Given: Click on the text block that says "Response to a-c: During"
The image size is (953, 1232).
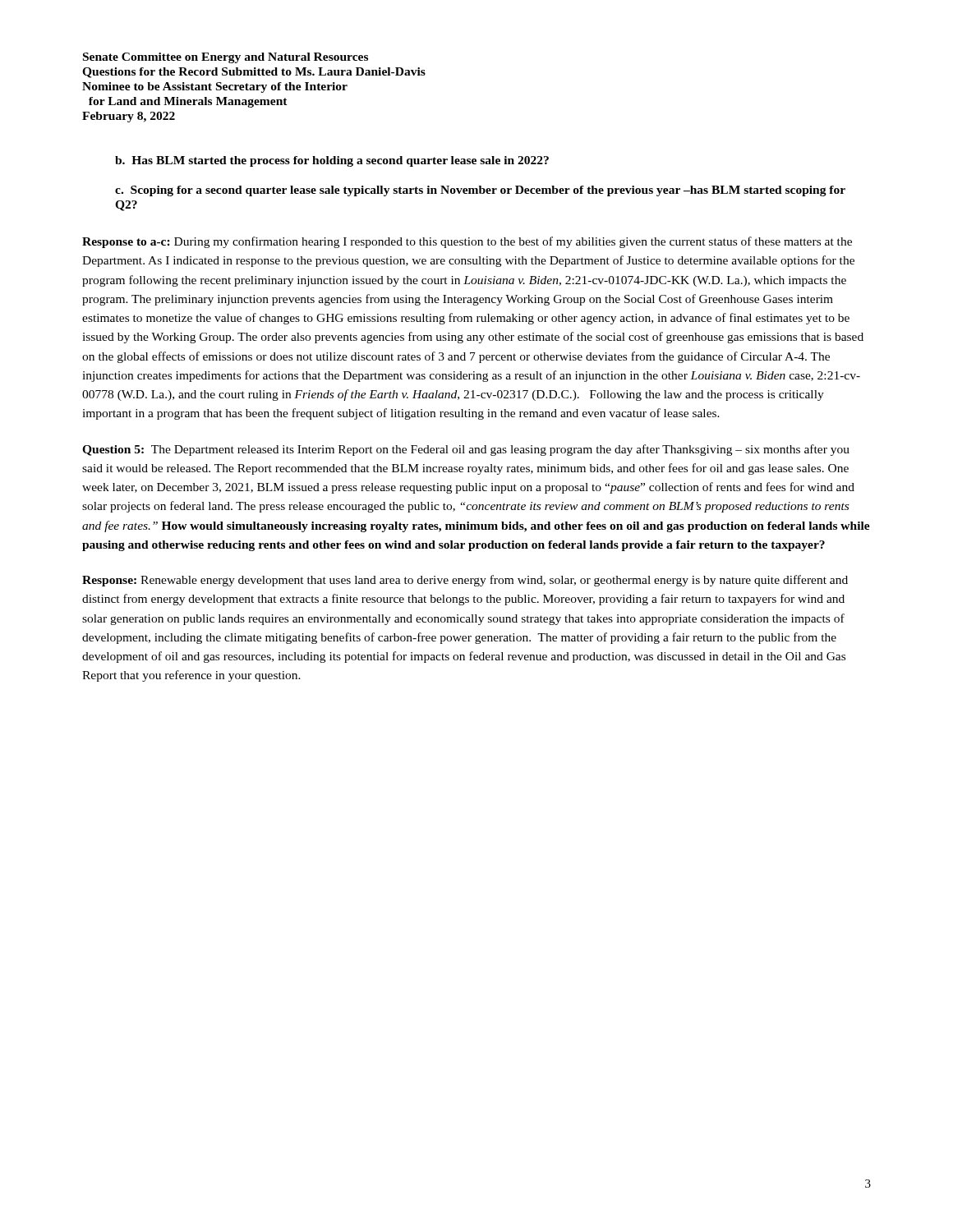Looking at the screenshot, I should coord(473,327).
